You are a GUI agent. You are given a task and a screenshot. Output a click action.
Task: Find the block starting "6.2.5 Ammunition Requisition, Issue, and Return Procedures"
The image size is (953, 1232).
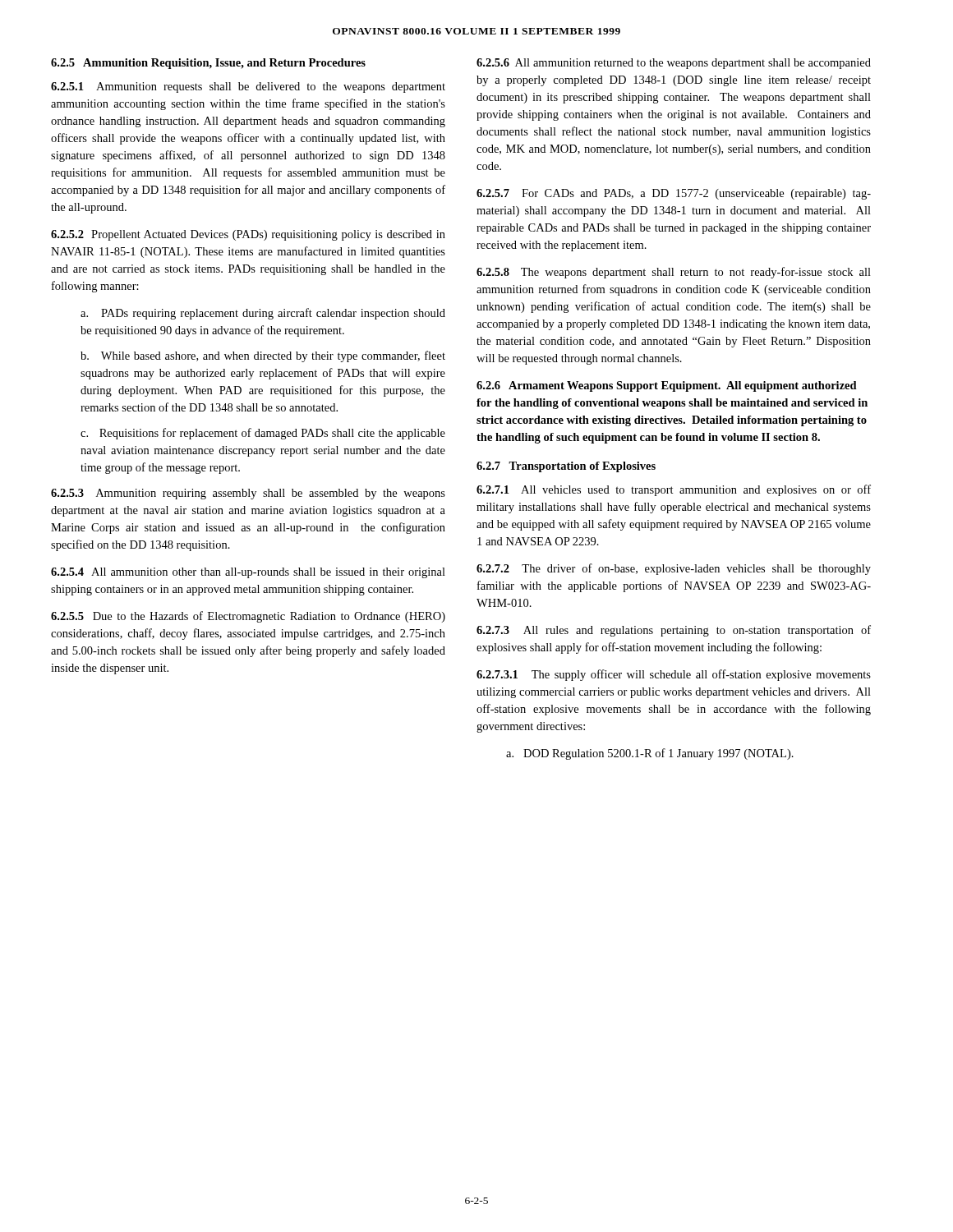pos(208,62)
